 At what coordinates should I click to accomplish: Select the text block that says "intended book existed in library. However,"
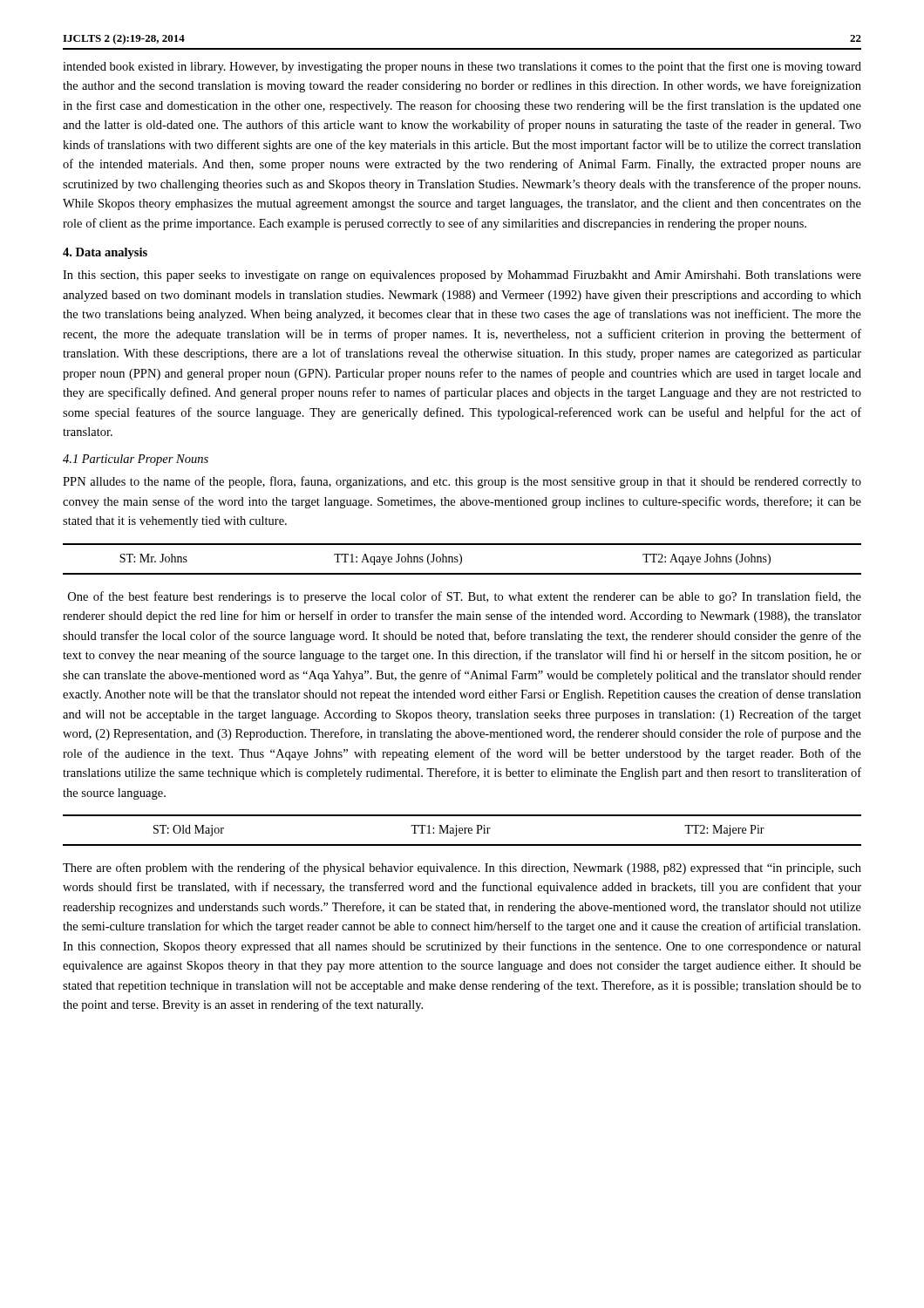[x=462, y=145]
